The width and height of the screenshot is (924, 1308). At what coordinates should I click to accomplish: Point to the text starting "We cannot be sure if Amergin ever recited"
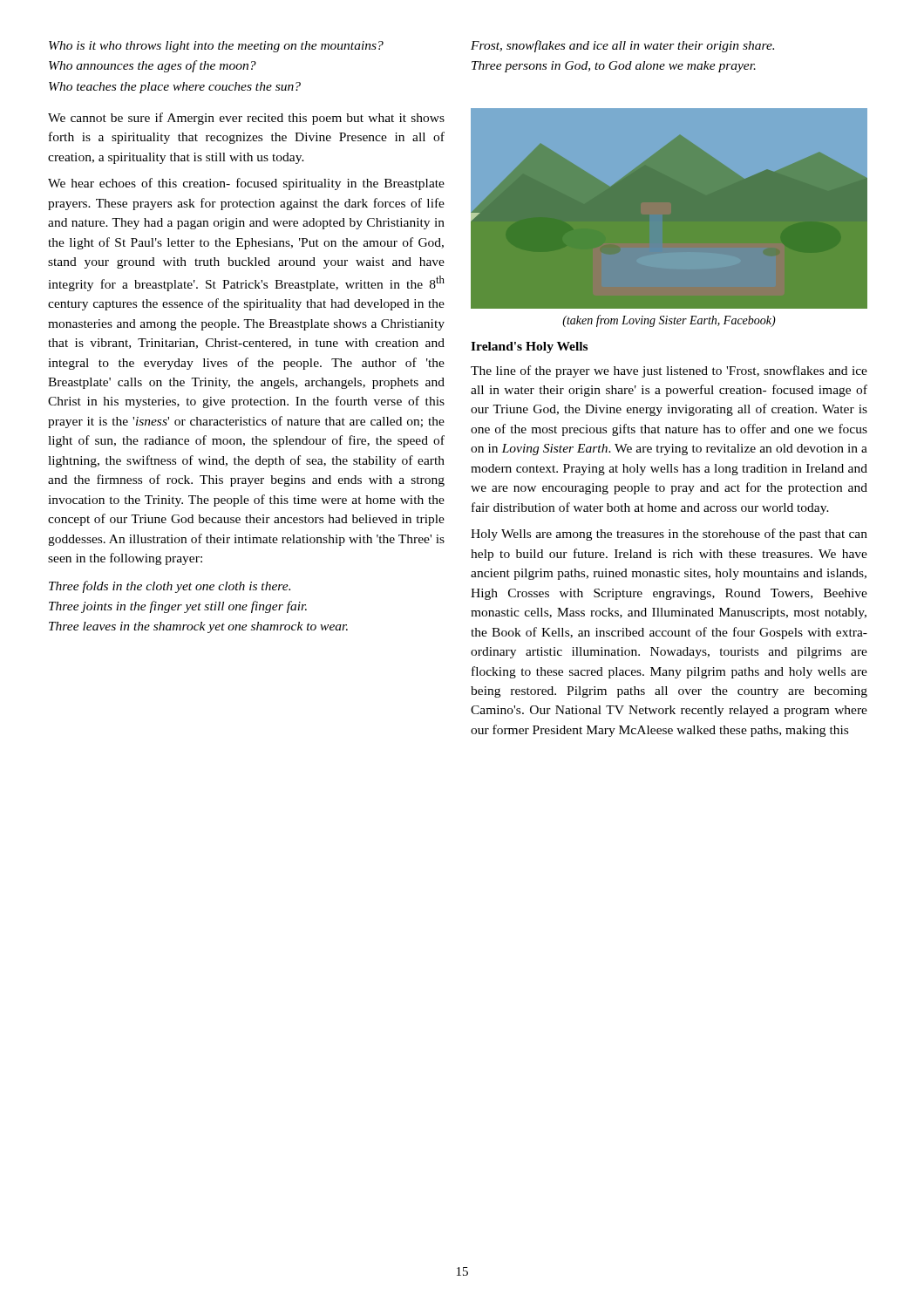(246, 338)
